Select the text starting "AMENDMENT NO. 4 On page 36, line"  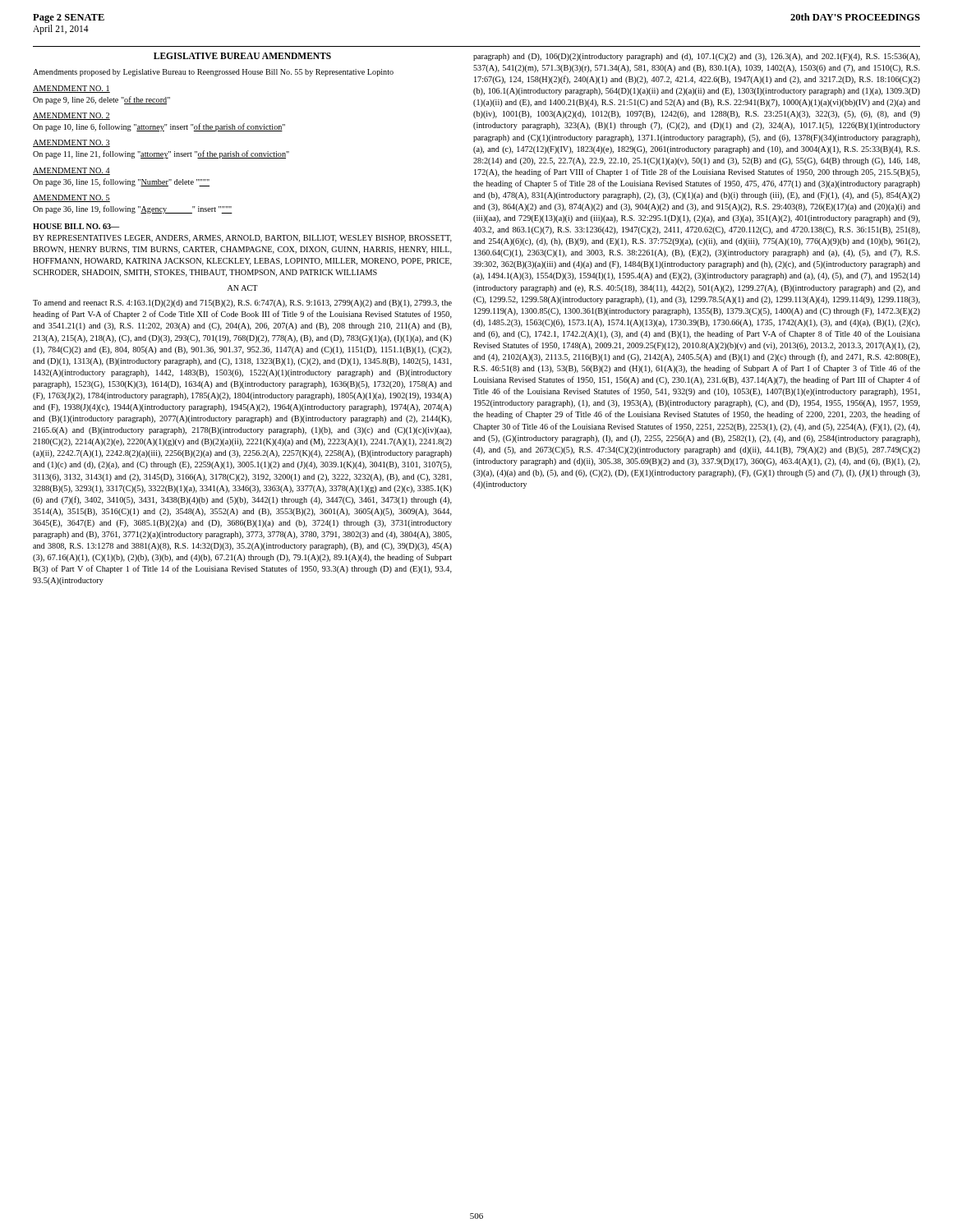(x=71, y=171)
